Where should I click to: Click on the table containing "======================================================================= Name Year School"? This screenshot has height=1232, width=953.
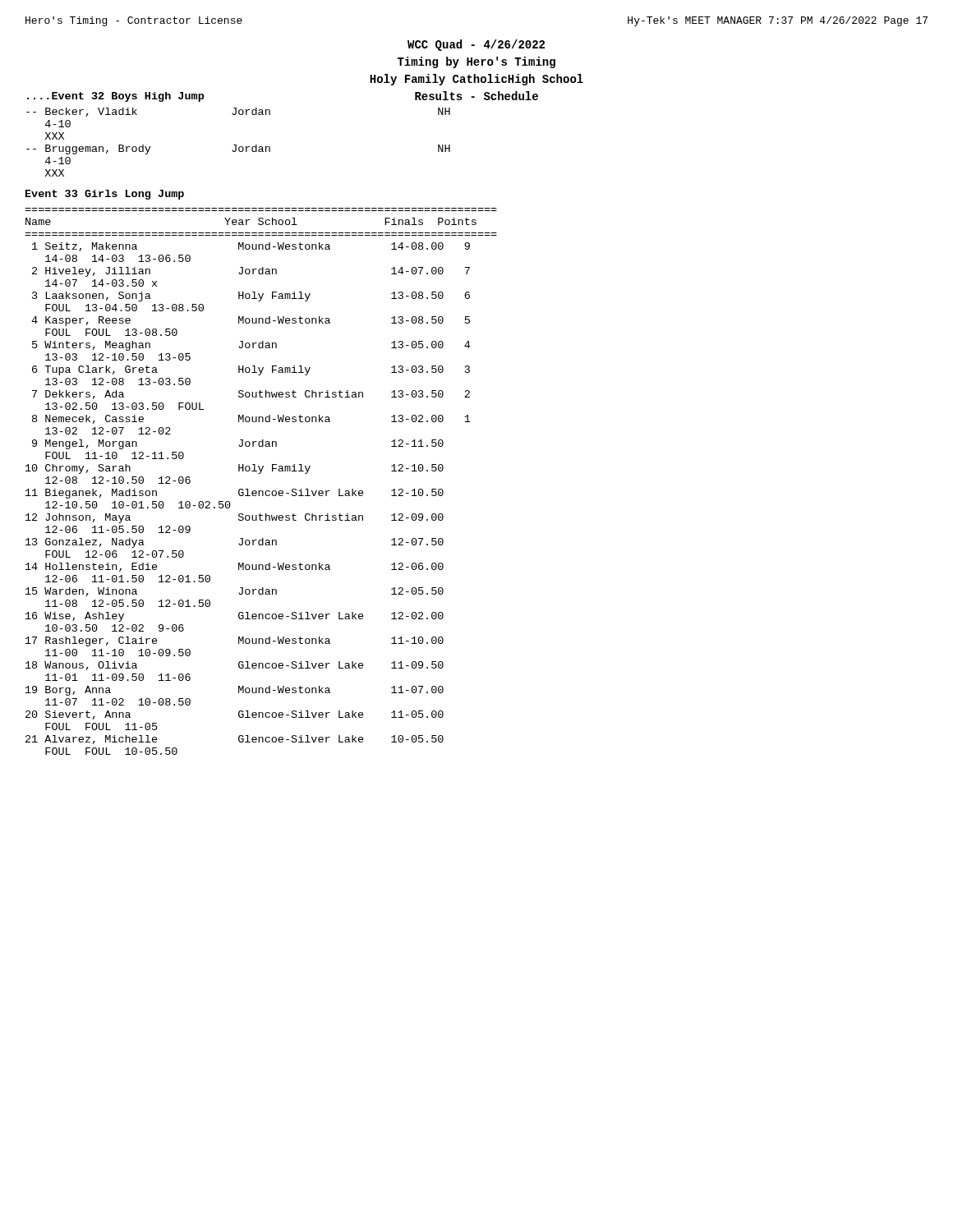(476, 481)
